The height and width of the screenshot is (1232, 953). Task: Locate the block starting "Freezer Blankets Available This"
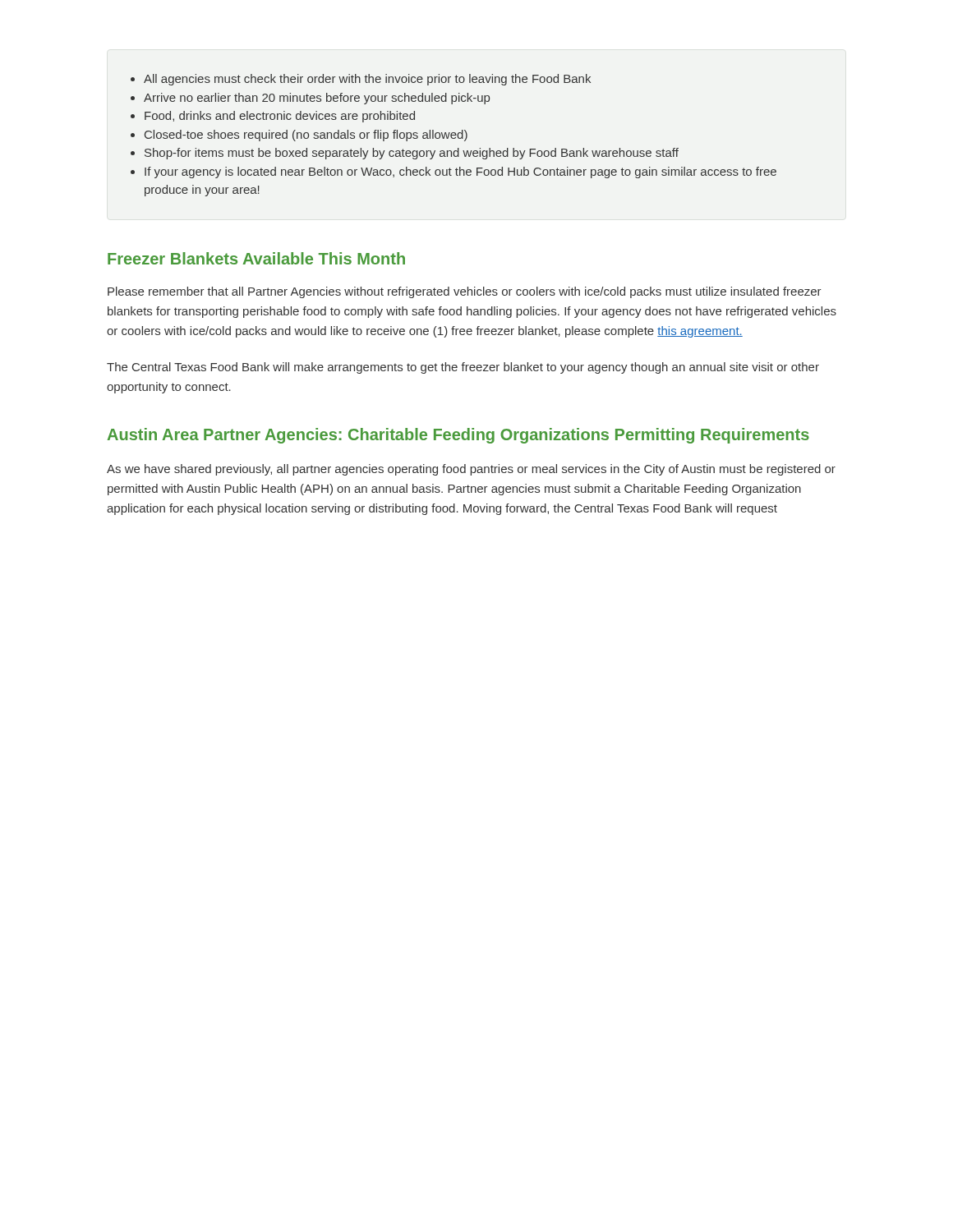pos(256,258)
